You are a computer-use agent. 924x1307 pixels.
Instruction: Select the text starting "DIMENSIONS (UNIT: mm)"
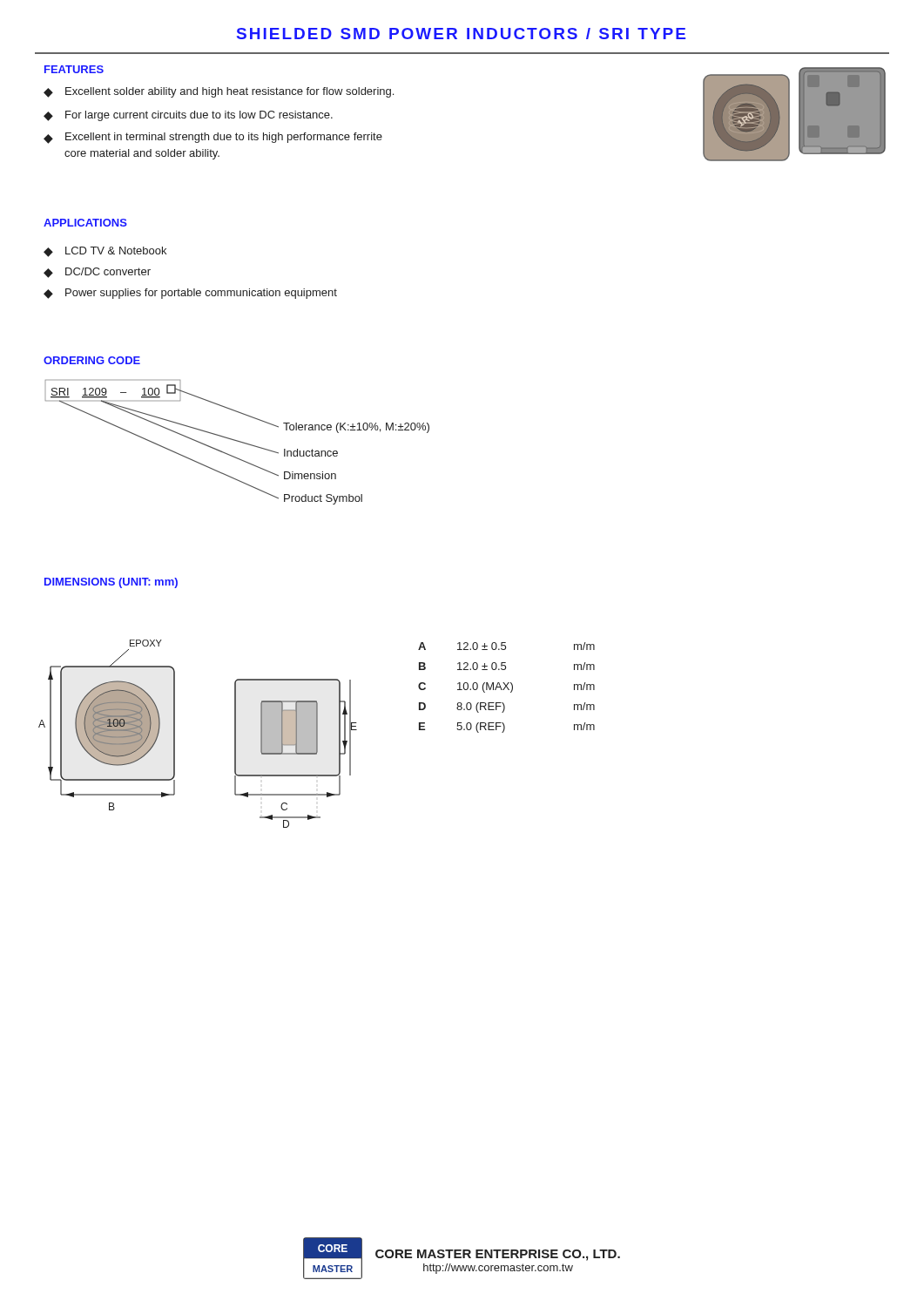pos(111,582)
